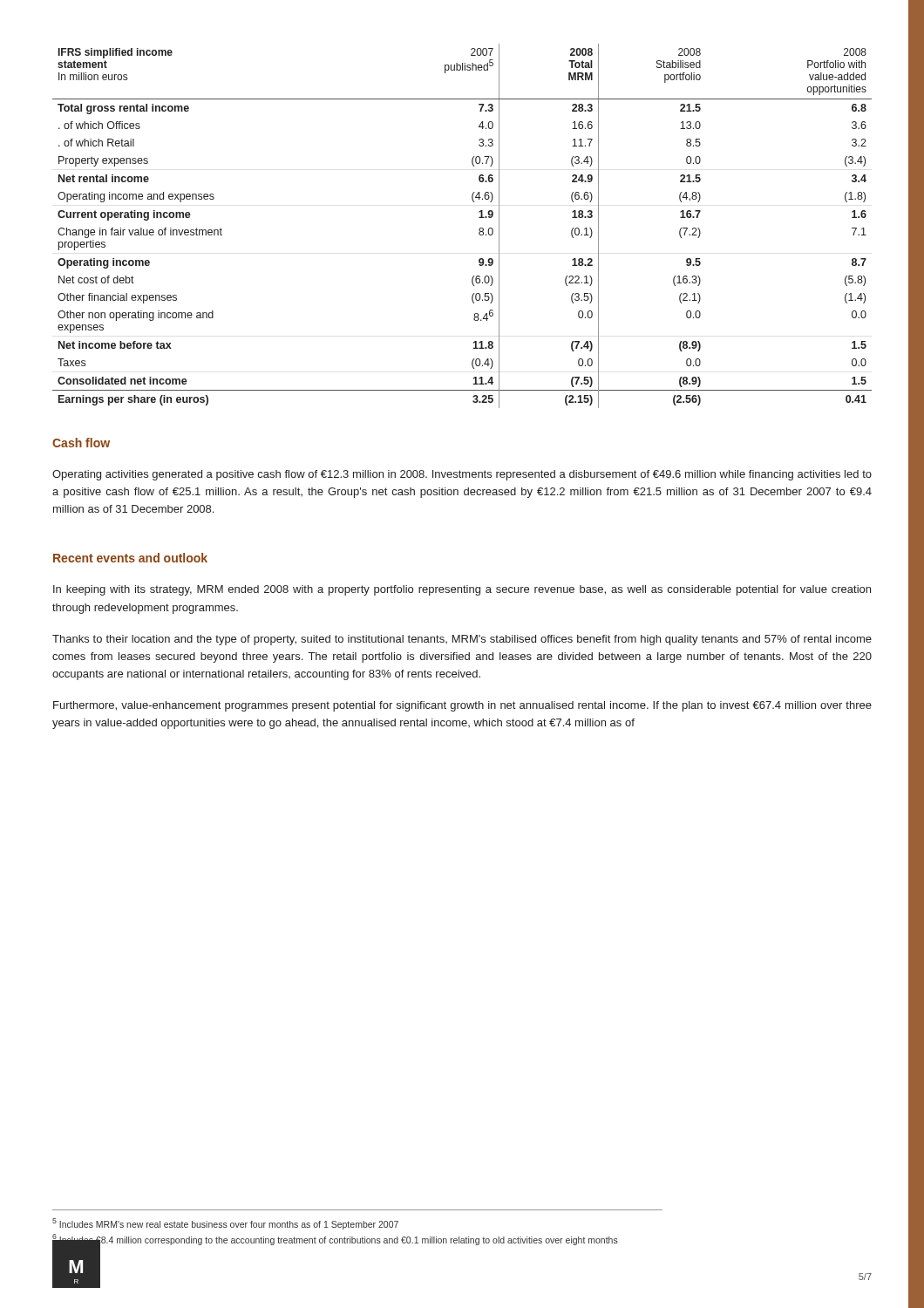This screenshot has width=924, height=1308.
Task: Select the table that reads "2008 Total MRM"
Action: (462, 226)
